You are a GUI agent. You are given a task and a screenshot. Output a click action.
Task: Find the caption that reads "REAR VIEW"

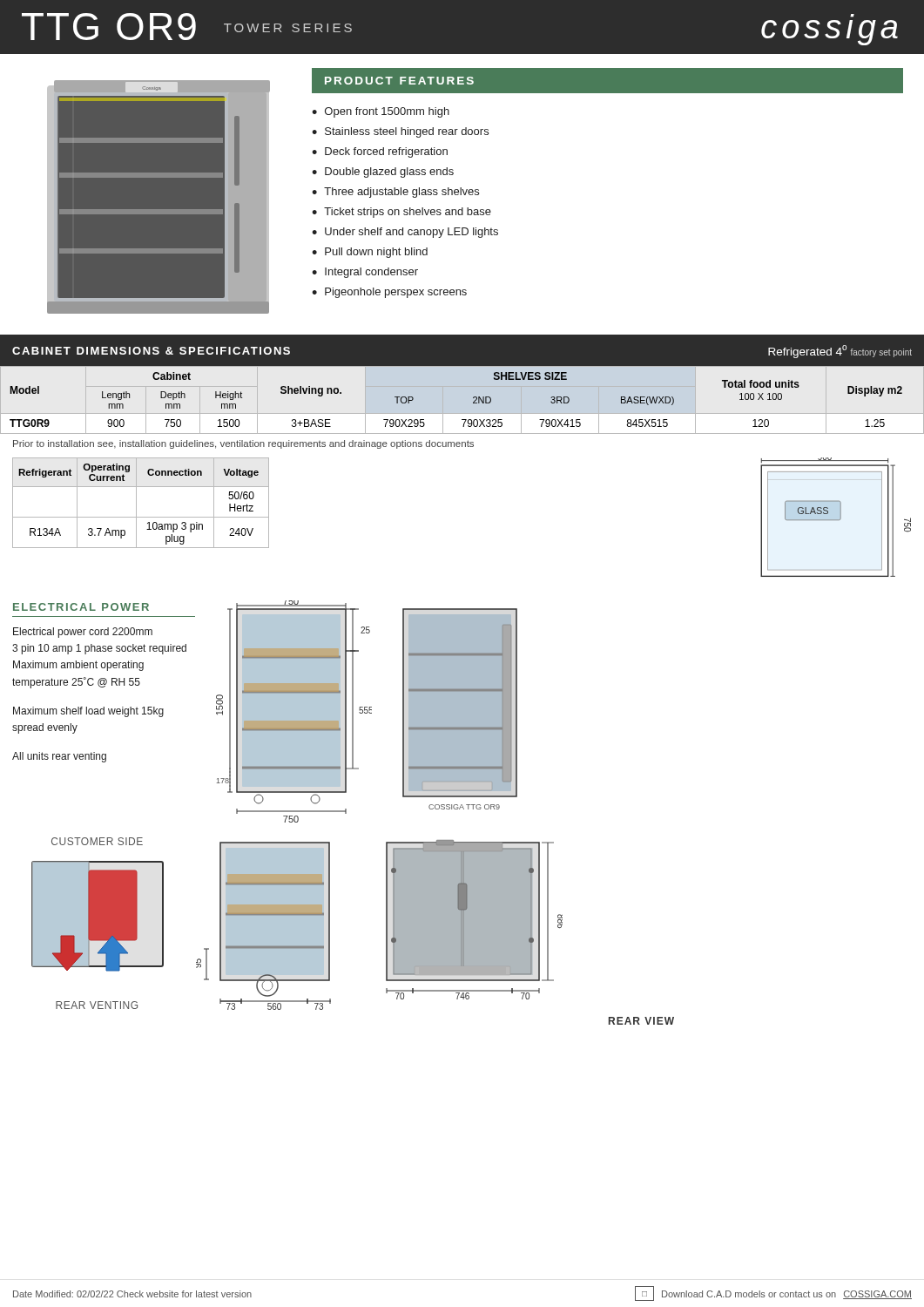641,1021
